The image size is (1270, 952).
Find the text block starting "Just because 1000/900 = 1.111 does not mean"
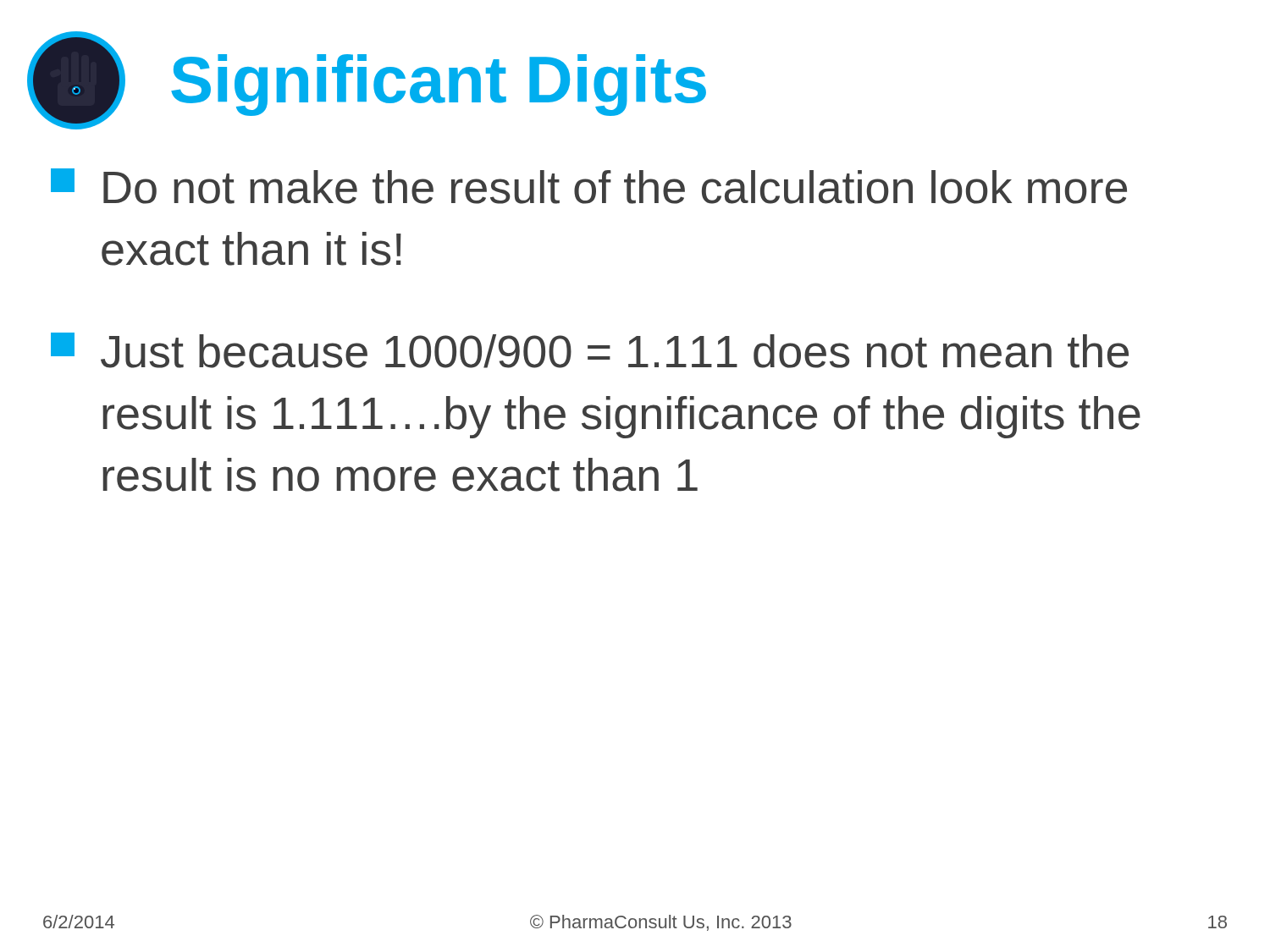coord(635,413)
